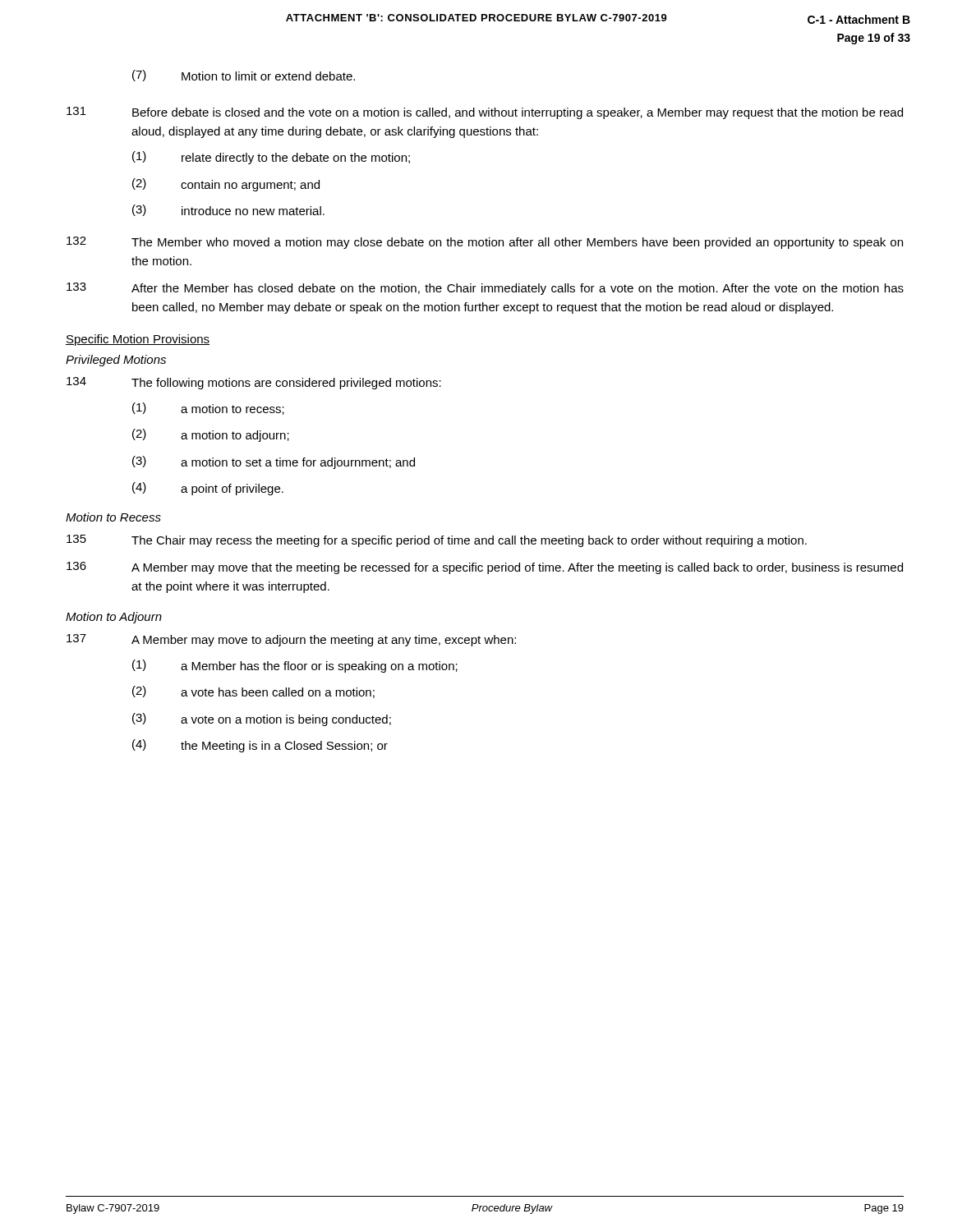Click on the list item containing "(3) introduce no new material."

tap(228, 210)
